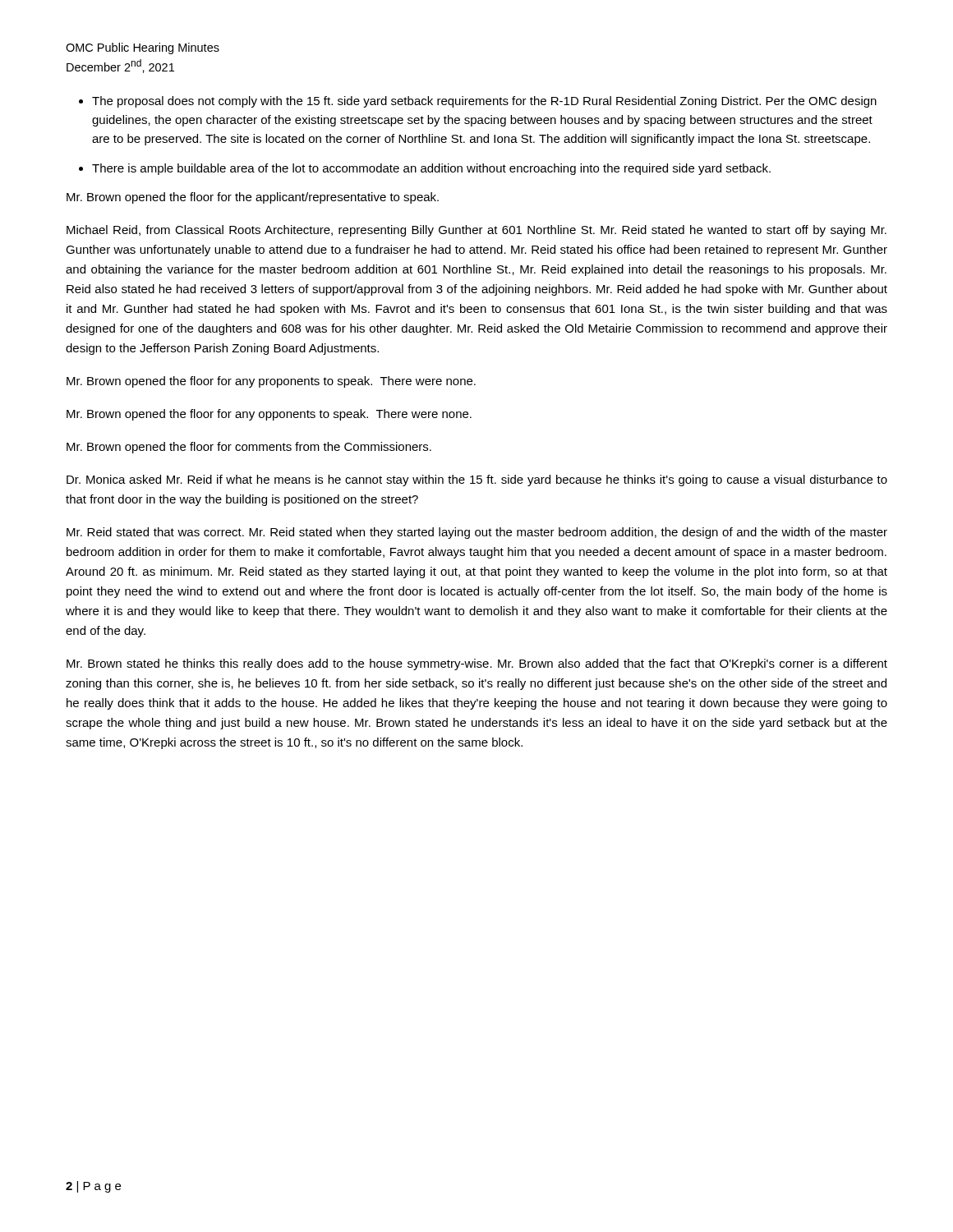Locate the text block with the text "Mr. Brown stated he"

coord(476,703)
